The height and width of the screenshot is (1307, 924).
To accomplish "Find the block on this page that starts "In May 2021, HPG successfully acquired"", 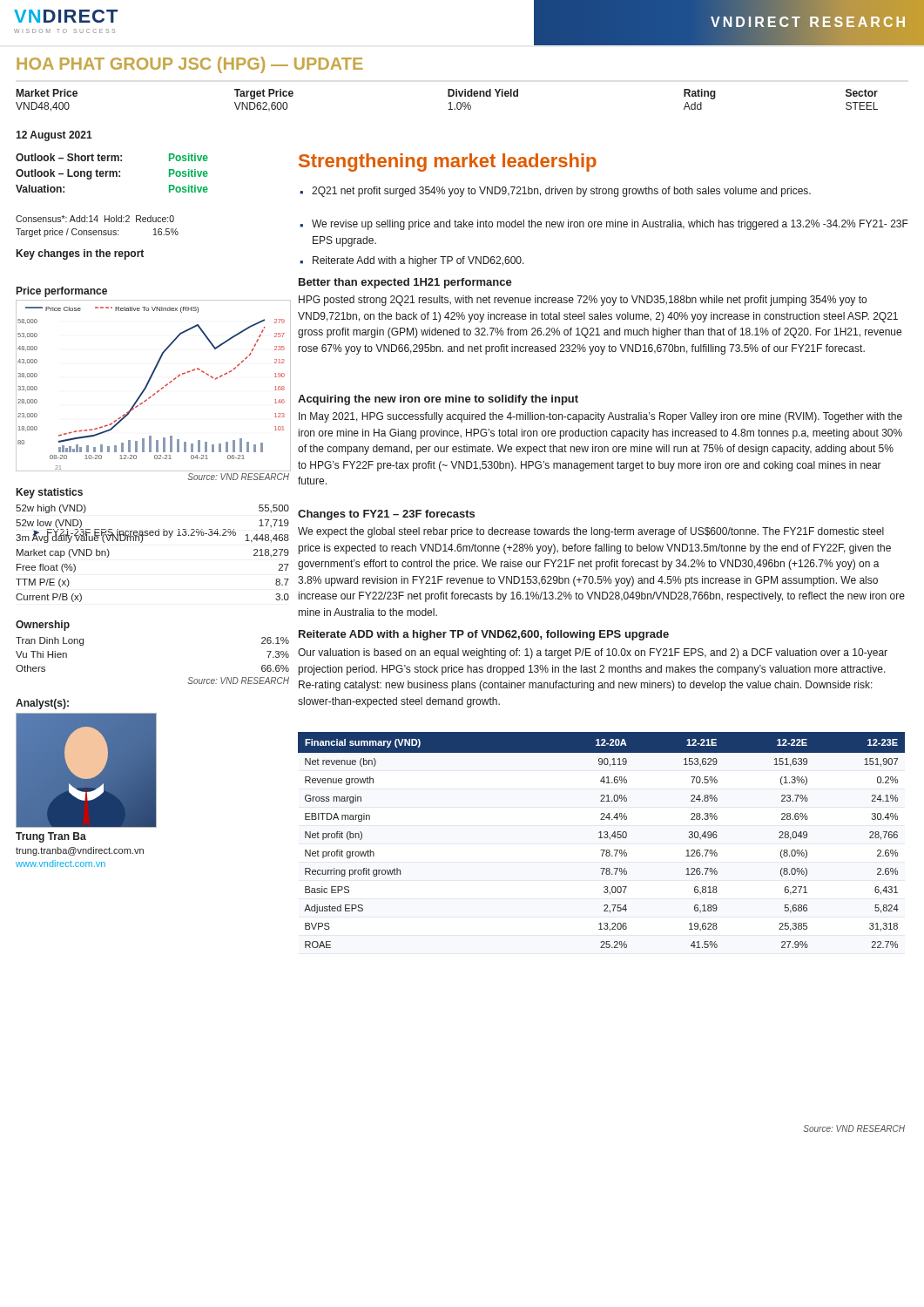I will (600, 449).
